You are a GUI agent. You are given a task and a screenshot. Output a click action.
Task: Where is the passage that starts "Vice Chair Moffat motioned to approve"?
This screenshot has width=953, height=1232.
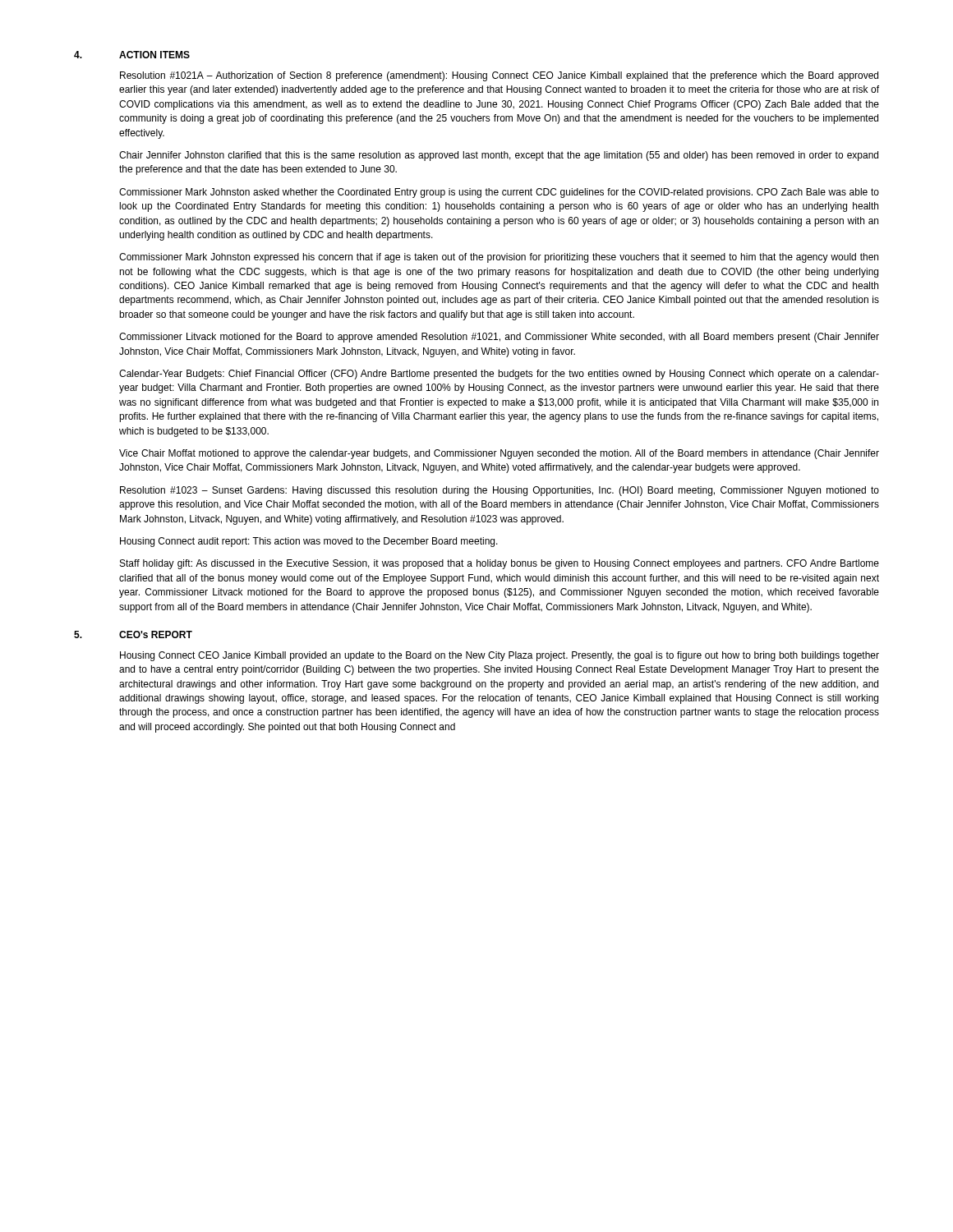[499, 460]
